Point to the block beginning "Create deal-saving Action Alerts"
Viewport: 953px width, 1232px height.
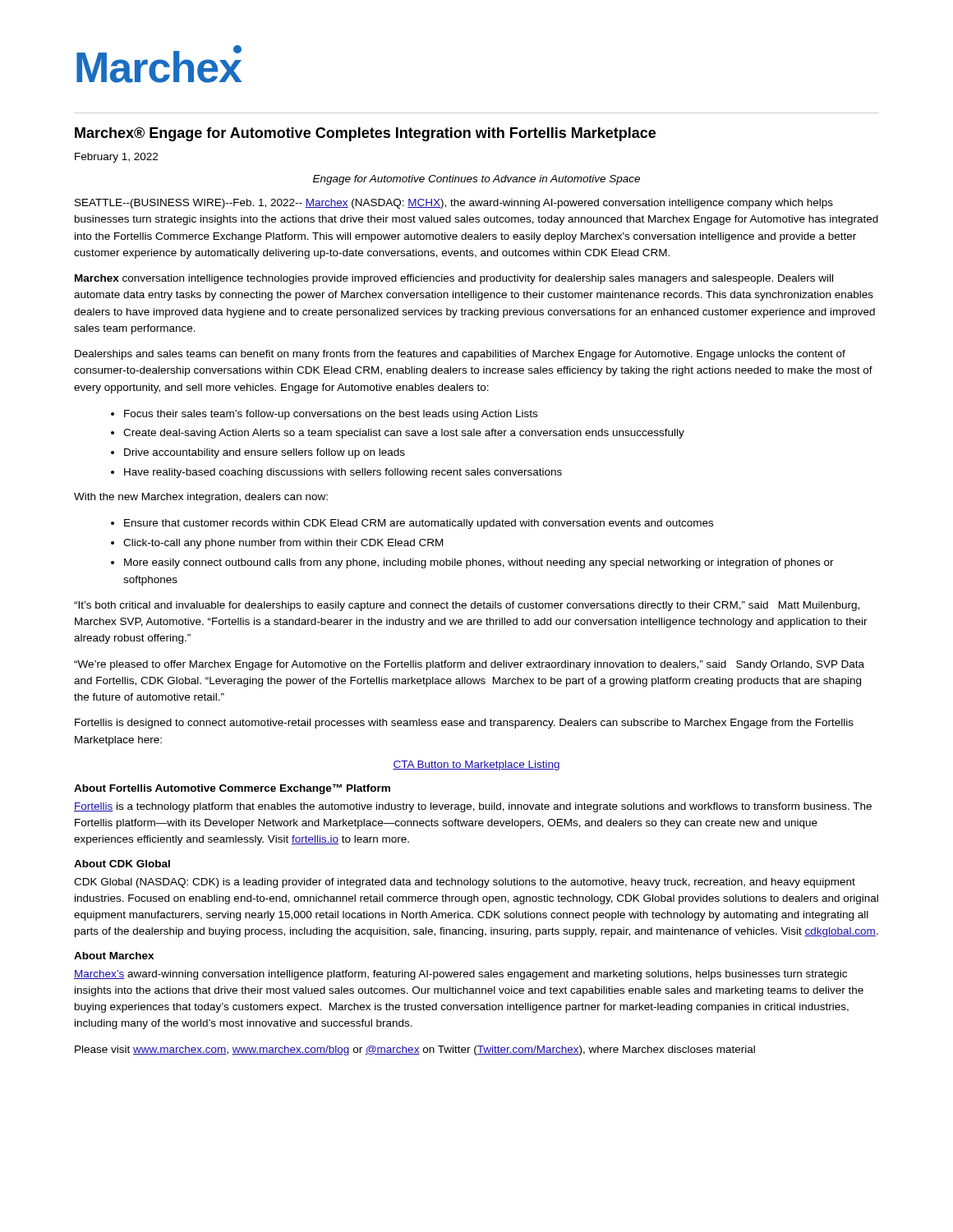tap(404, 433)
